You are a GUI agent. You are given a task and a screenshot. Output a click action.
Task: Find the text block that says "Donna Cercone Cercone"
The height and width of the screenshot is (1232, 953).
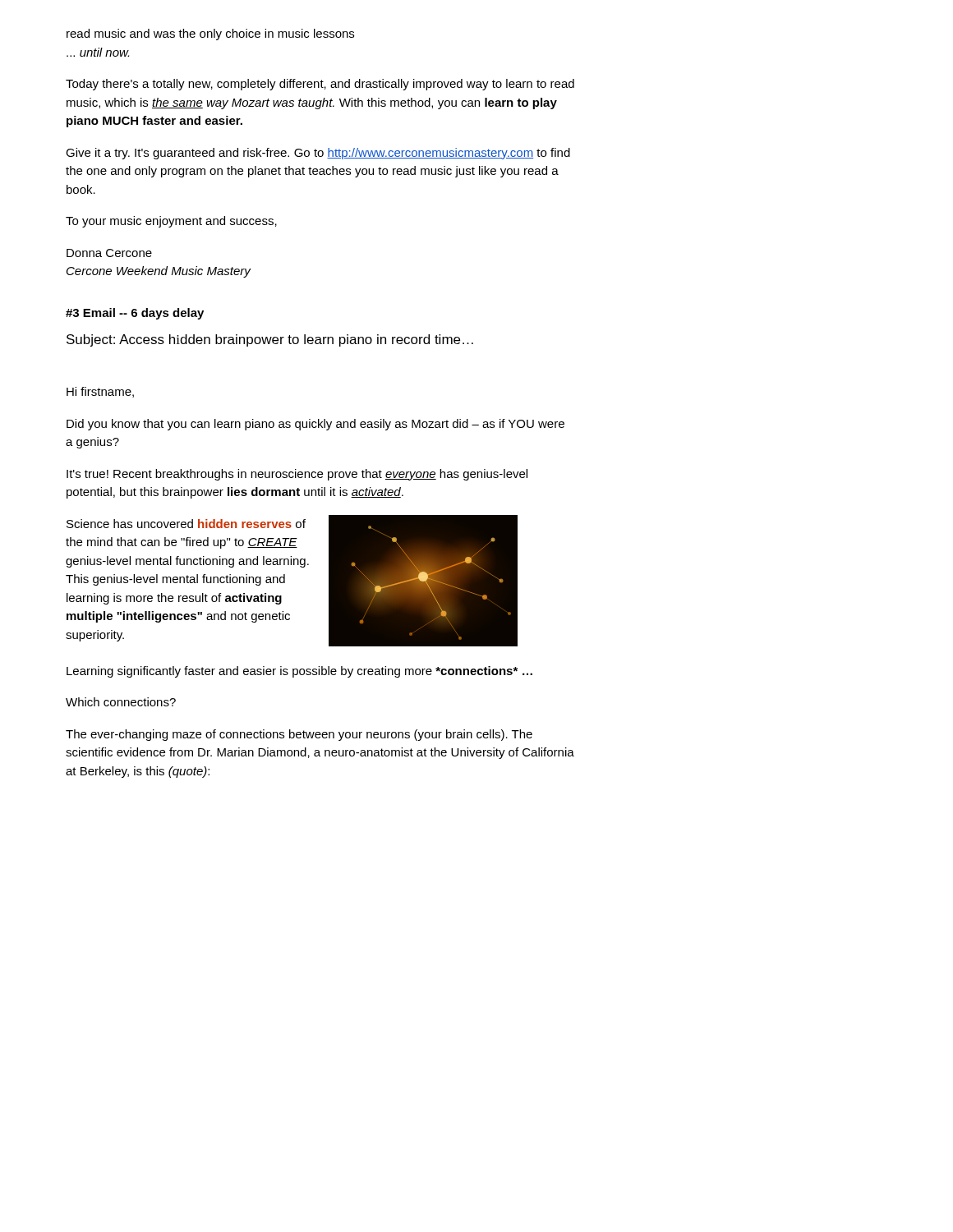[x=158, y=261]
